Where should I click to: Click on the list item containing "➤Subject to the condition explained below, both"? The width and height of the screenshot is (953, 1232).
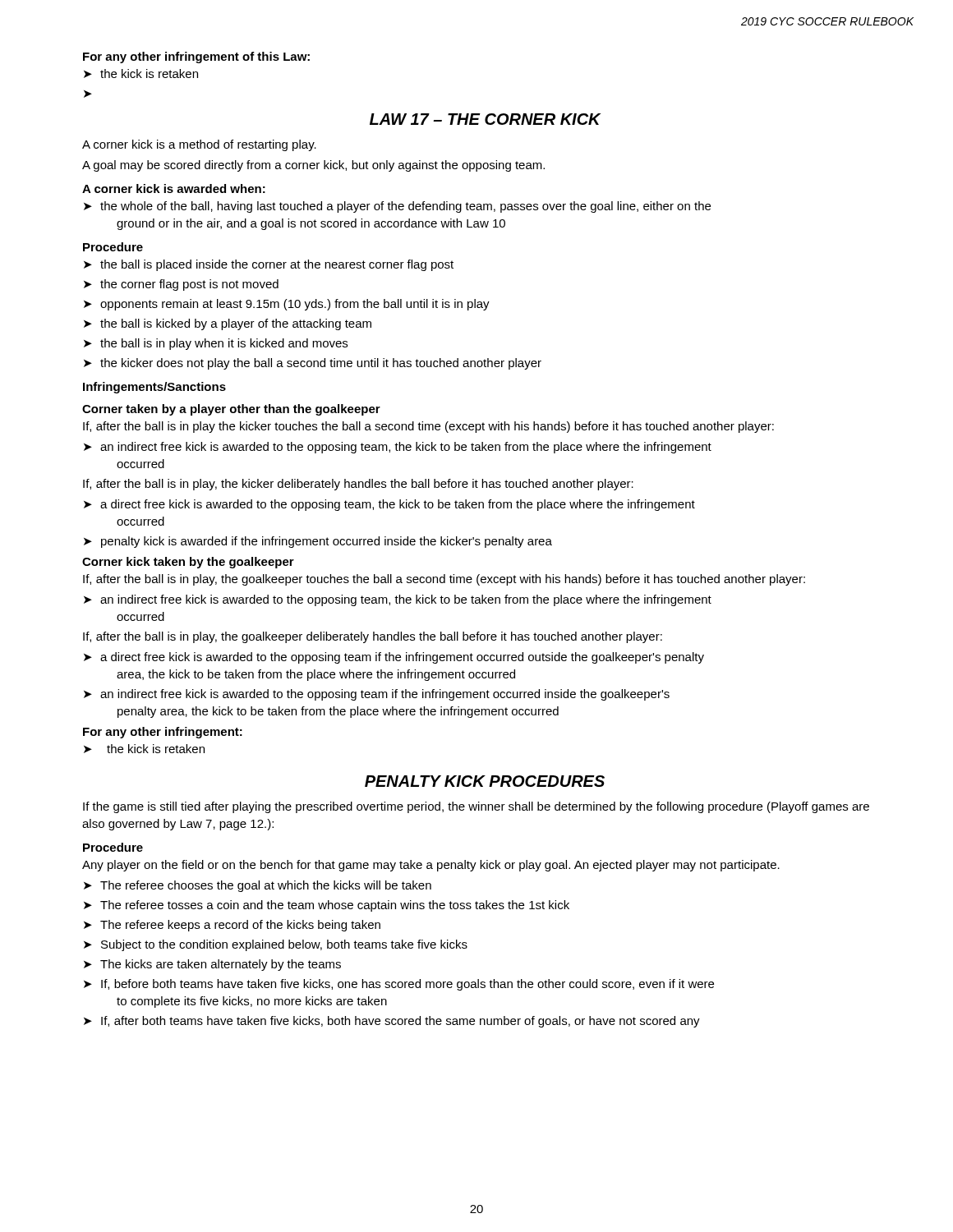point(276,945)
